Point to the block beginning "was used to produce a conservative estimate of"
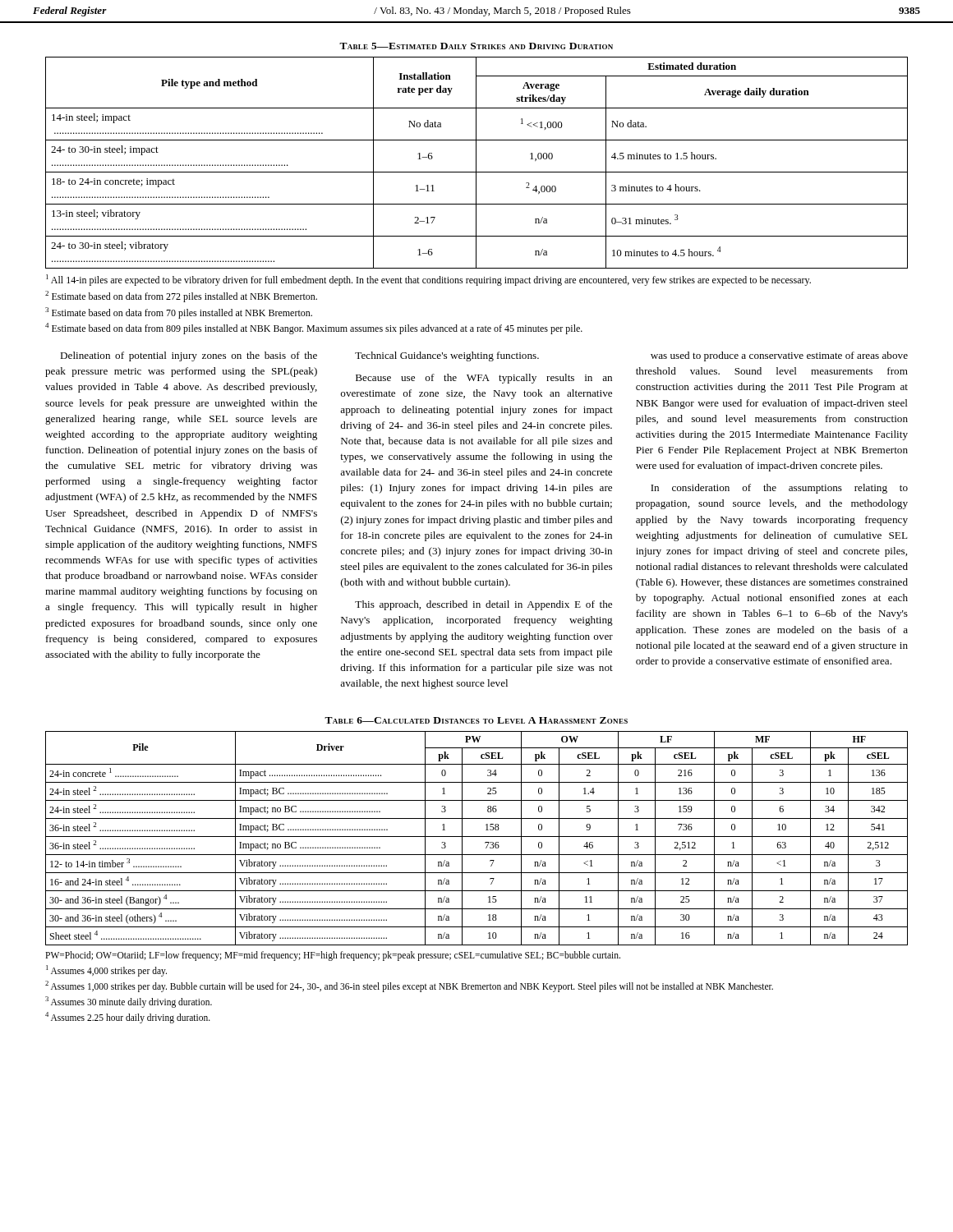This screenshot has width=953, height=1232. point(772,508)
